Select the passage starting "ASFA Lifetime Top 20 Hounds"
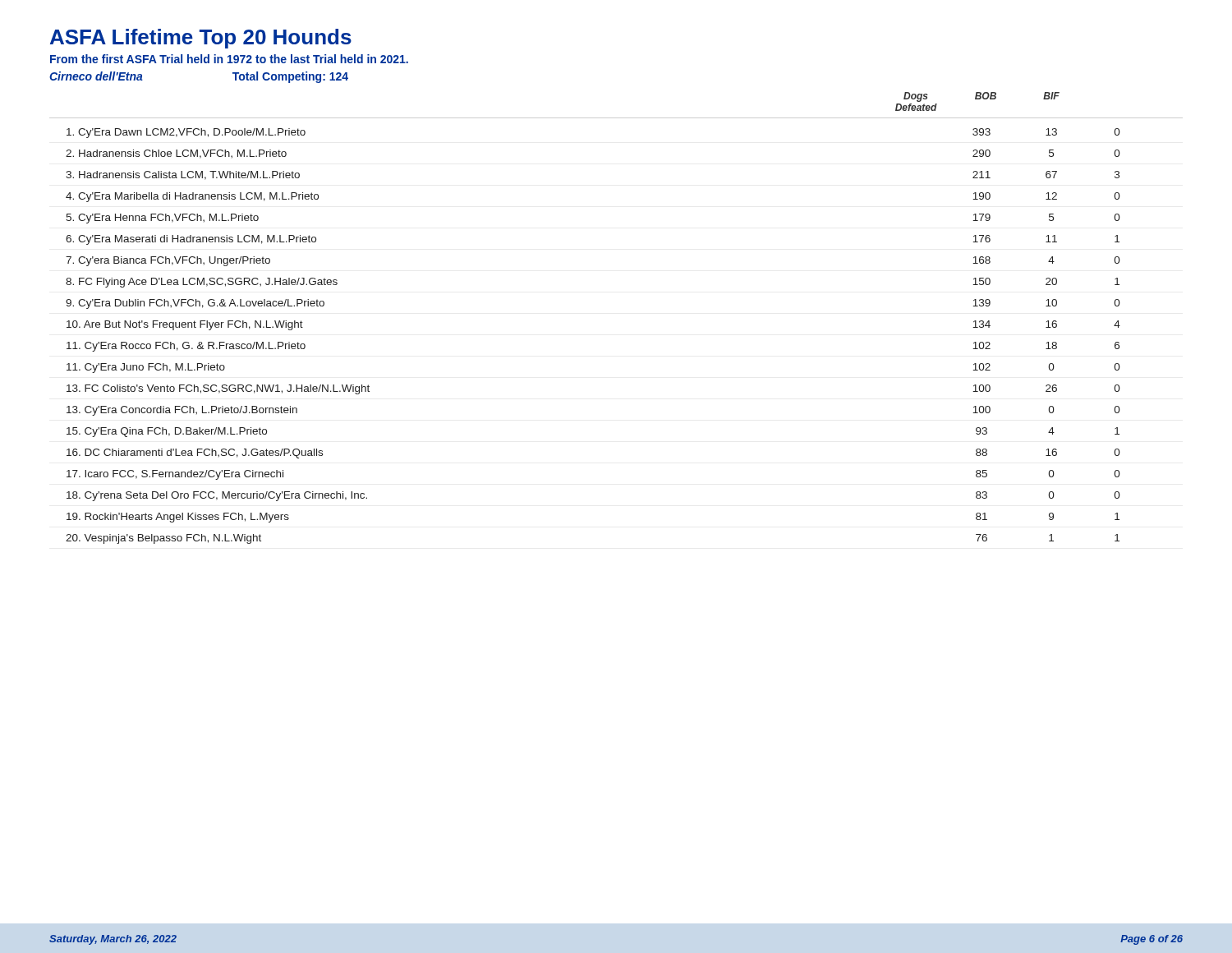1232x953 pixels. pos(201,37)
